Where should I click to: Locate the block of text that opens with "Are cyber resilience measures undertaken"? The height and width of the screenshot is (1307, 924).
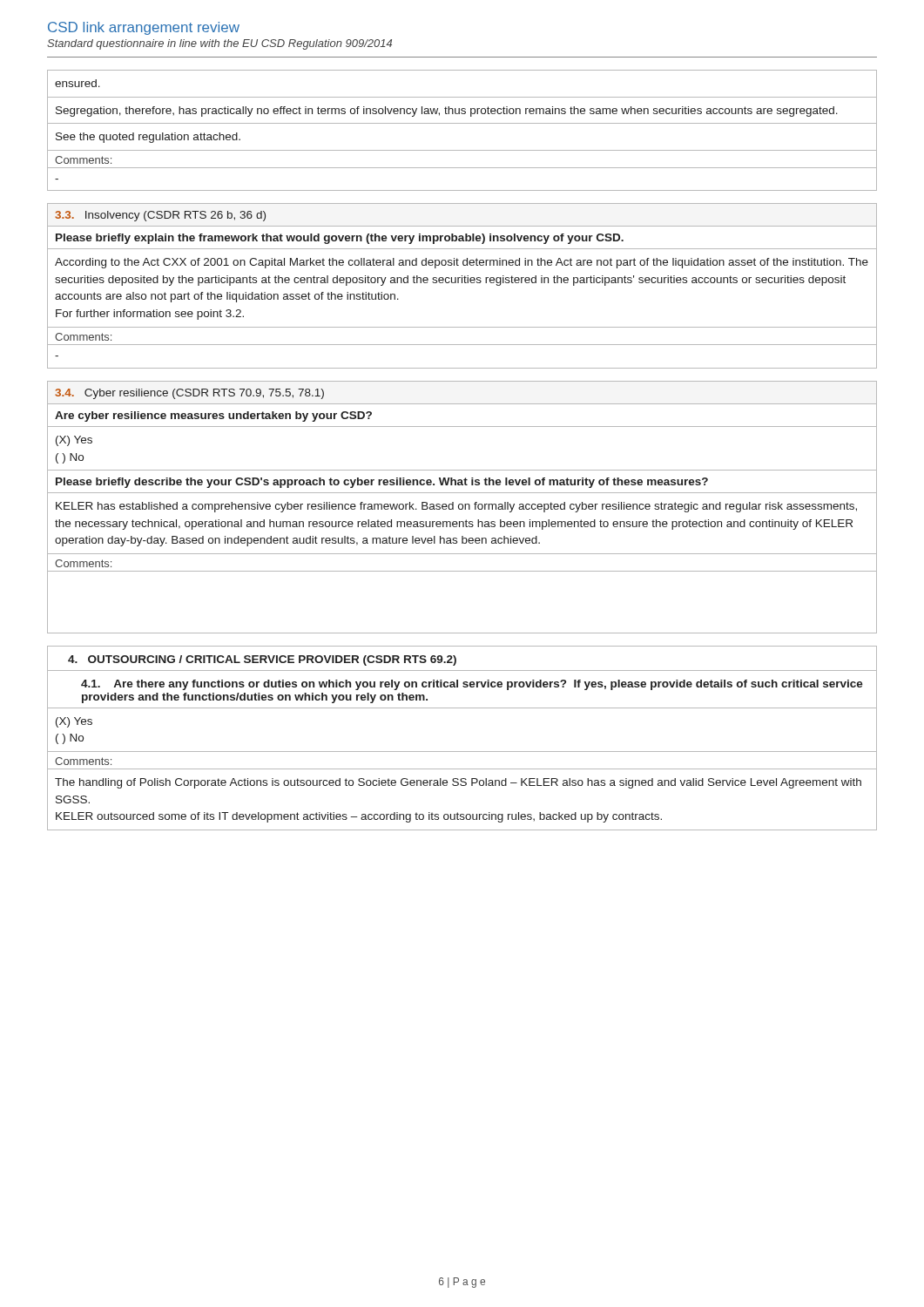(x=214, y=415)
